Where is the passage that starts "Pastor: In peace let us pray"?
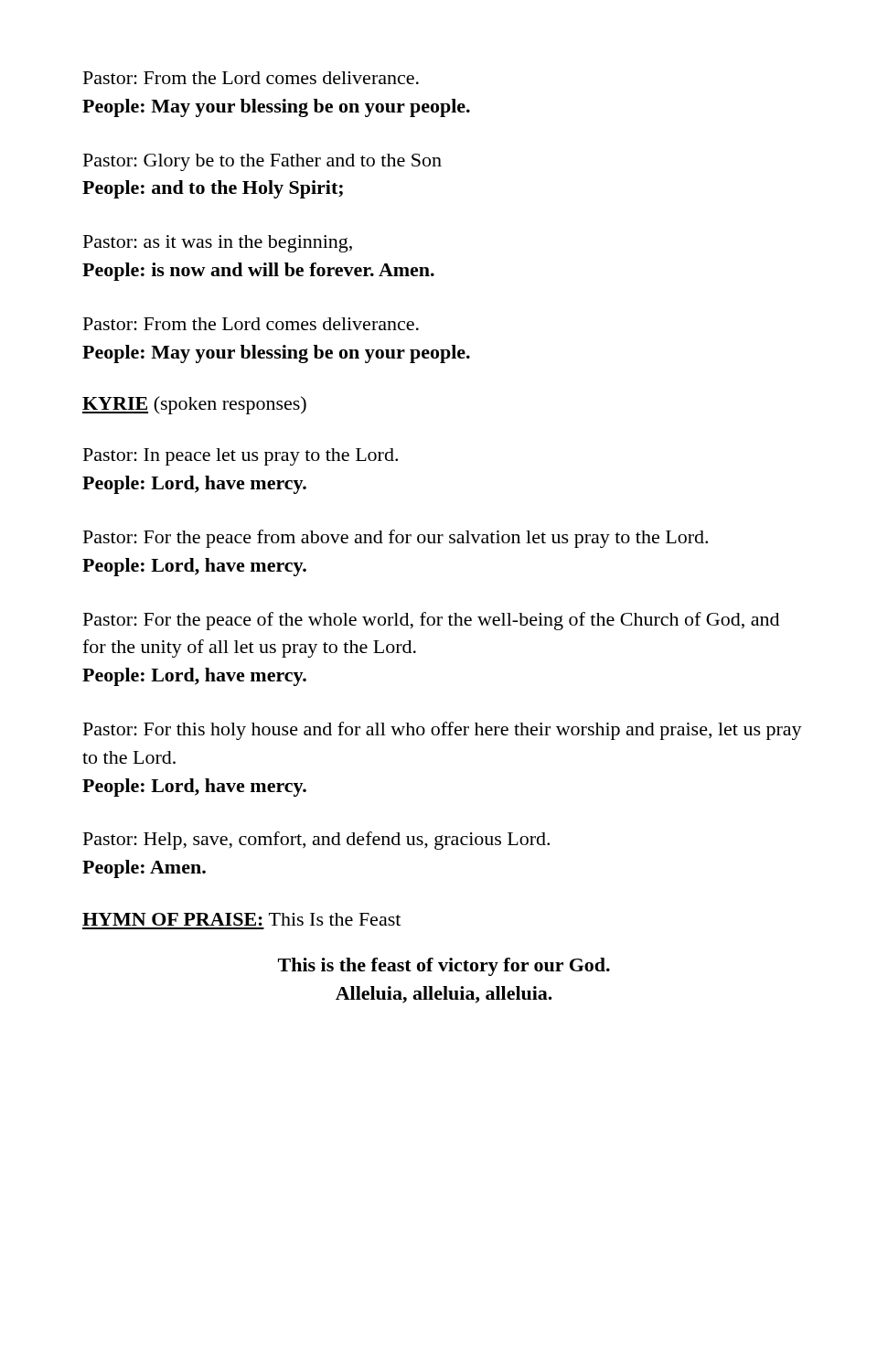The image size is (888, 1372). pos(241,457)
